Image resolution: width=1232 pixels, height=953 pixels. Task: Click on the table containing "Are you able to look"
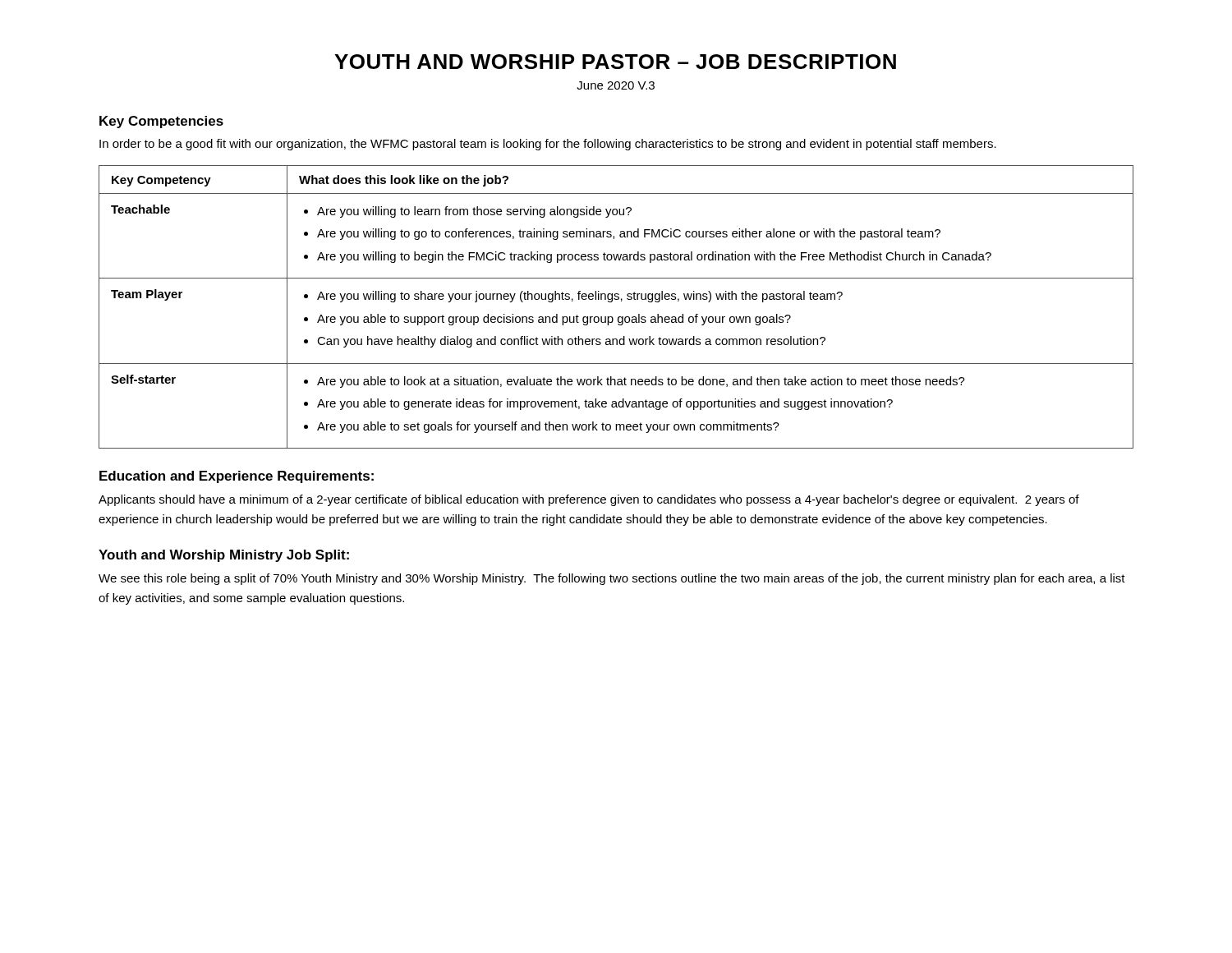pyautogui.click(x=616, y=307)
